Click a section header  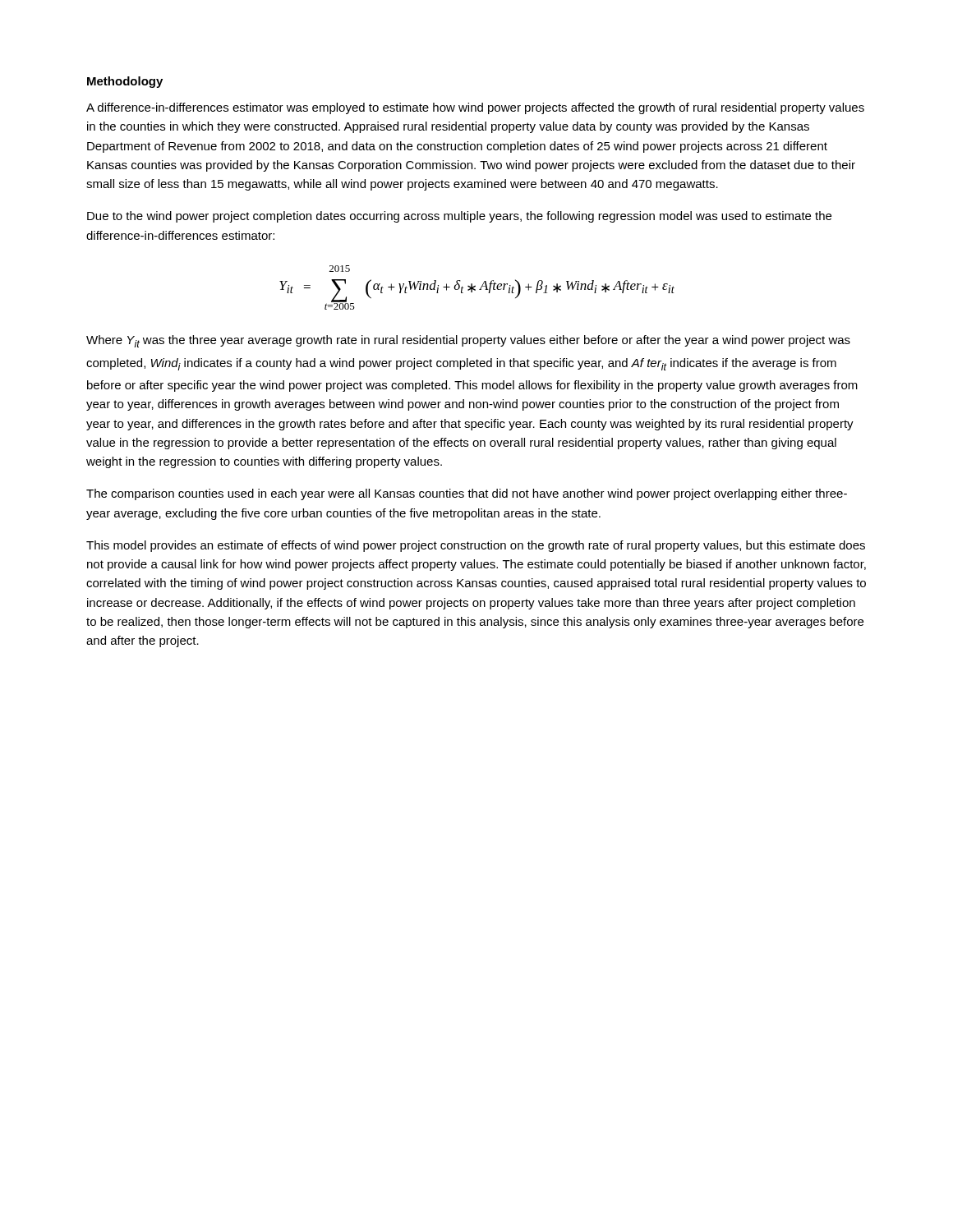point(125,81)
